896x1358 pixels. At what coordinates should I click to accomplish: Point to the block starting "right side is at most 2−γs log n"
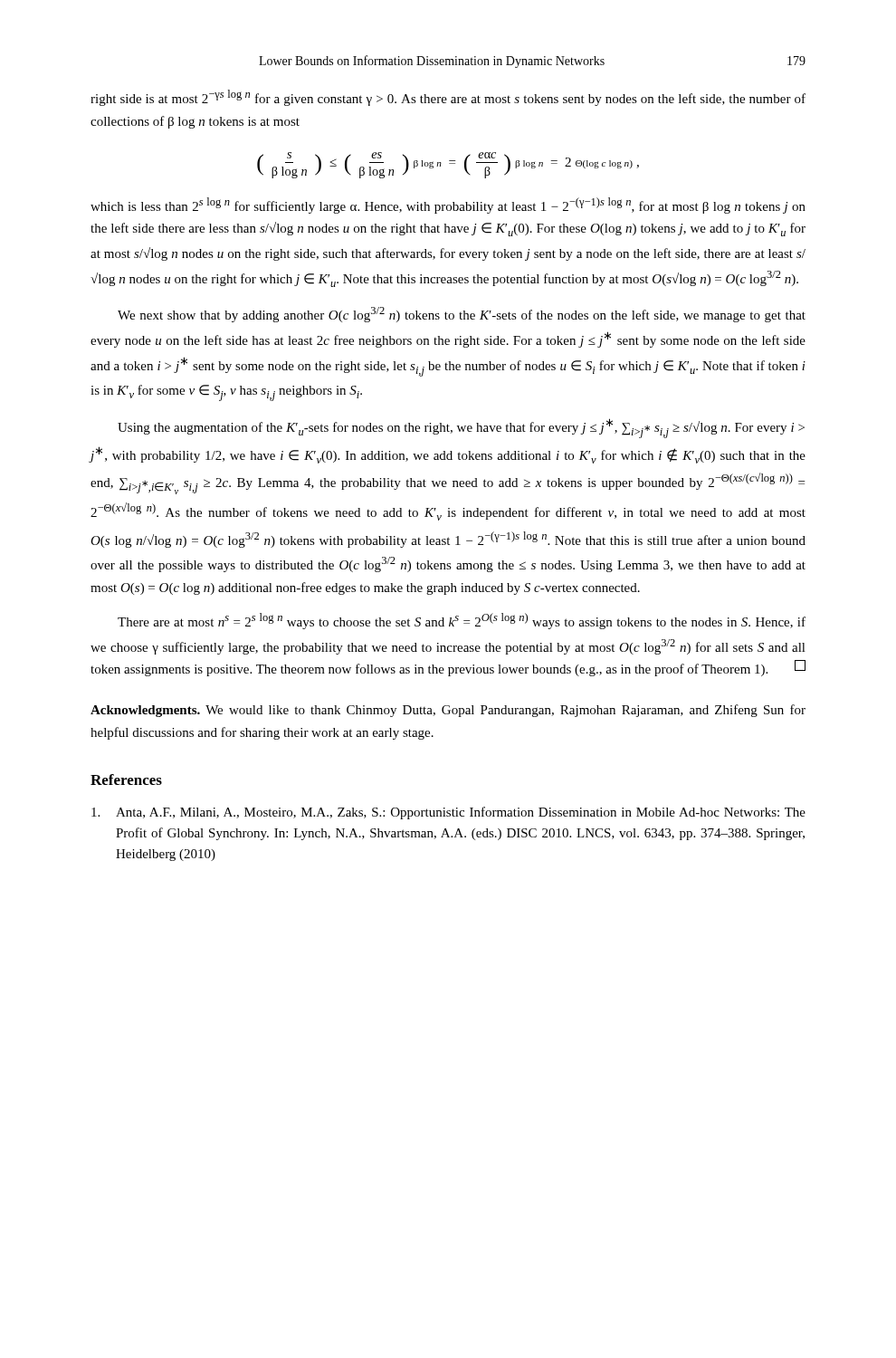tap(448, 109)
